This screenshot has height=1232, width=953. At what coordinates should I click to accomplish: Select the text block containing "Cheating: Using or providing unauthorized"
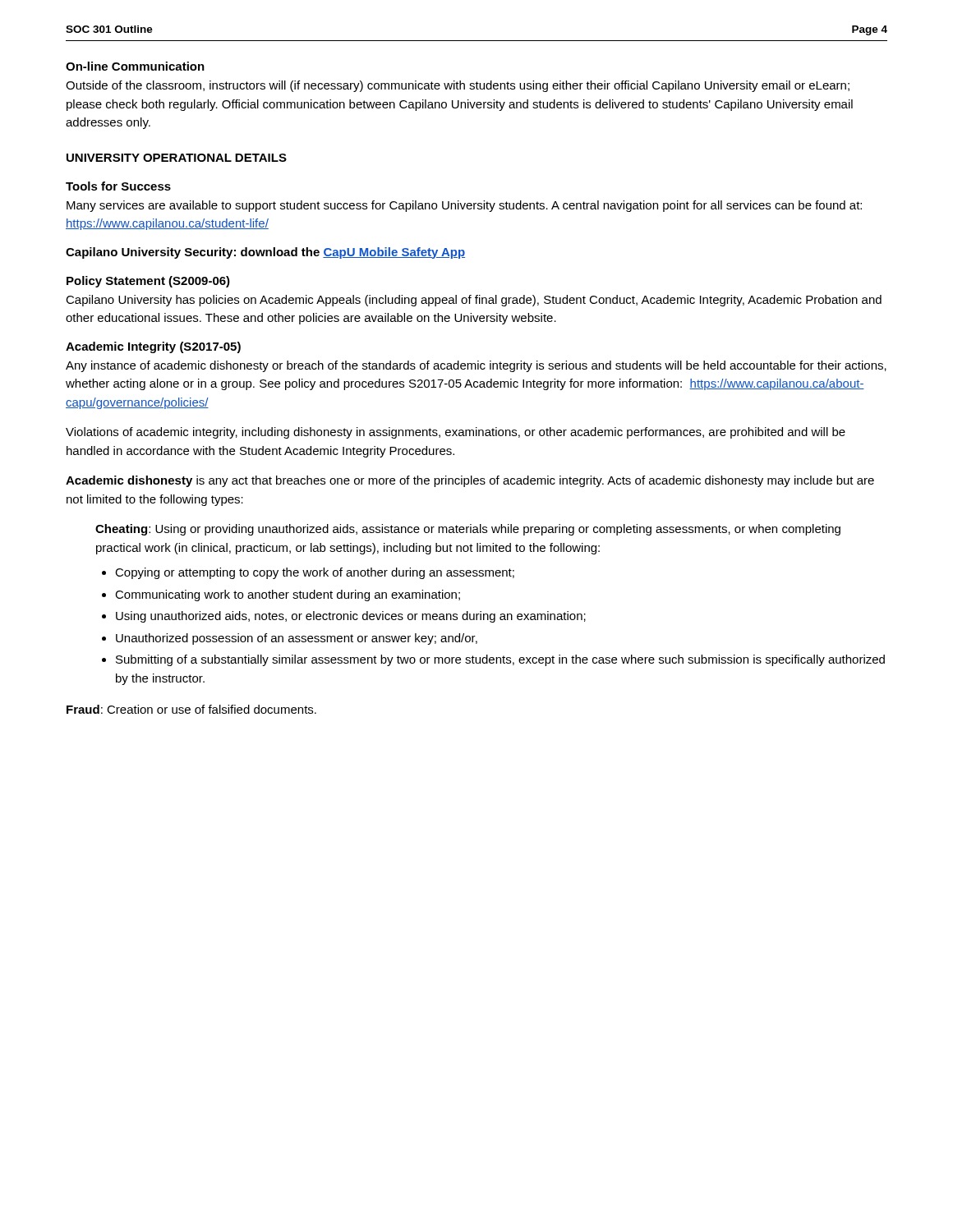[x=491, y=538]
